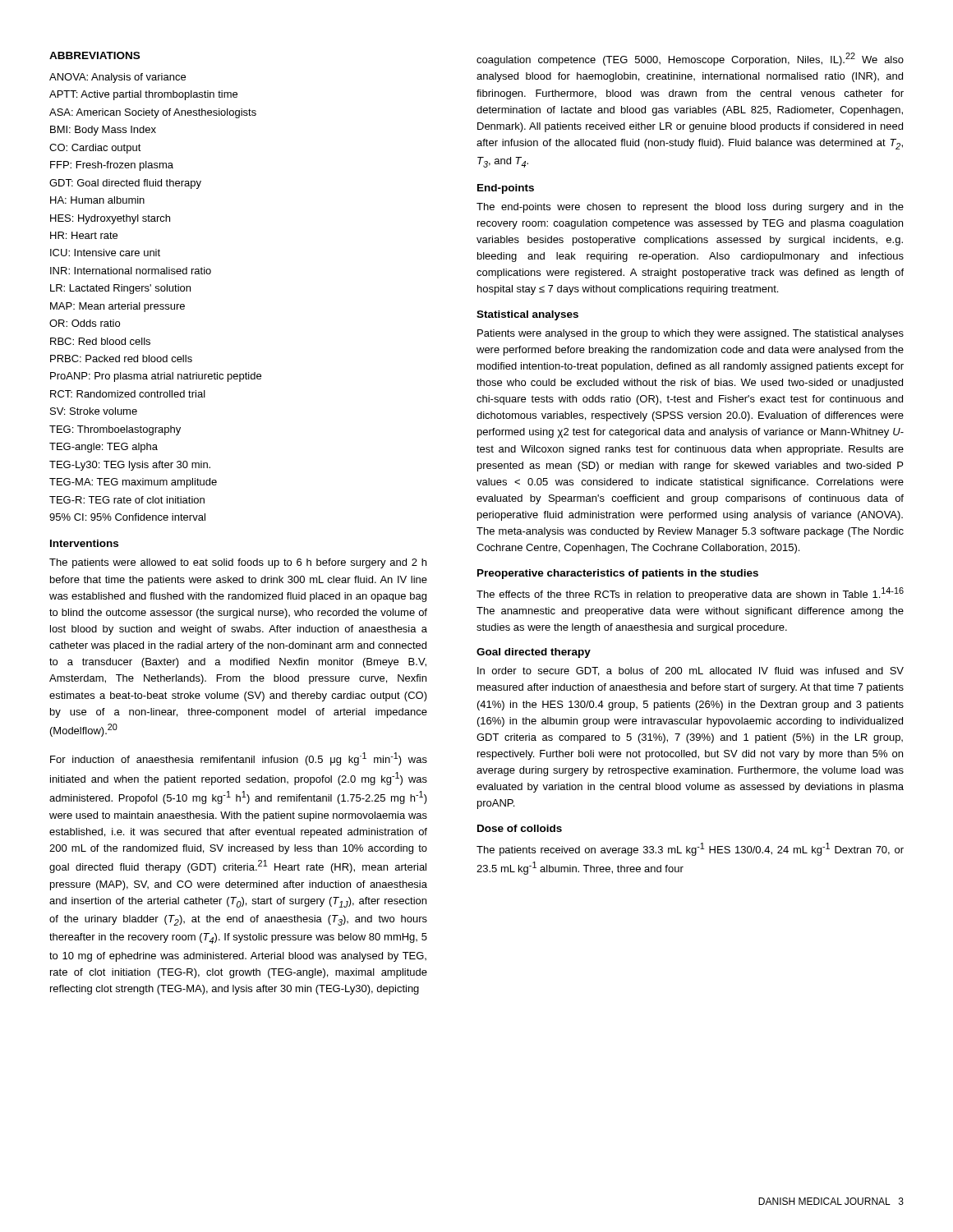
Task: Locate the text block that says "In order to secure"
Action: click(x=690, y=737)
